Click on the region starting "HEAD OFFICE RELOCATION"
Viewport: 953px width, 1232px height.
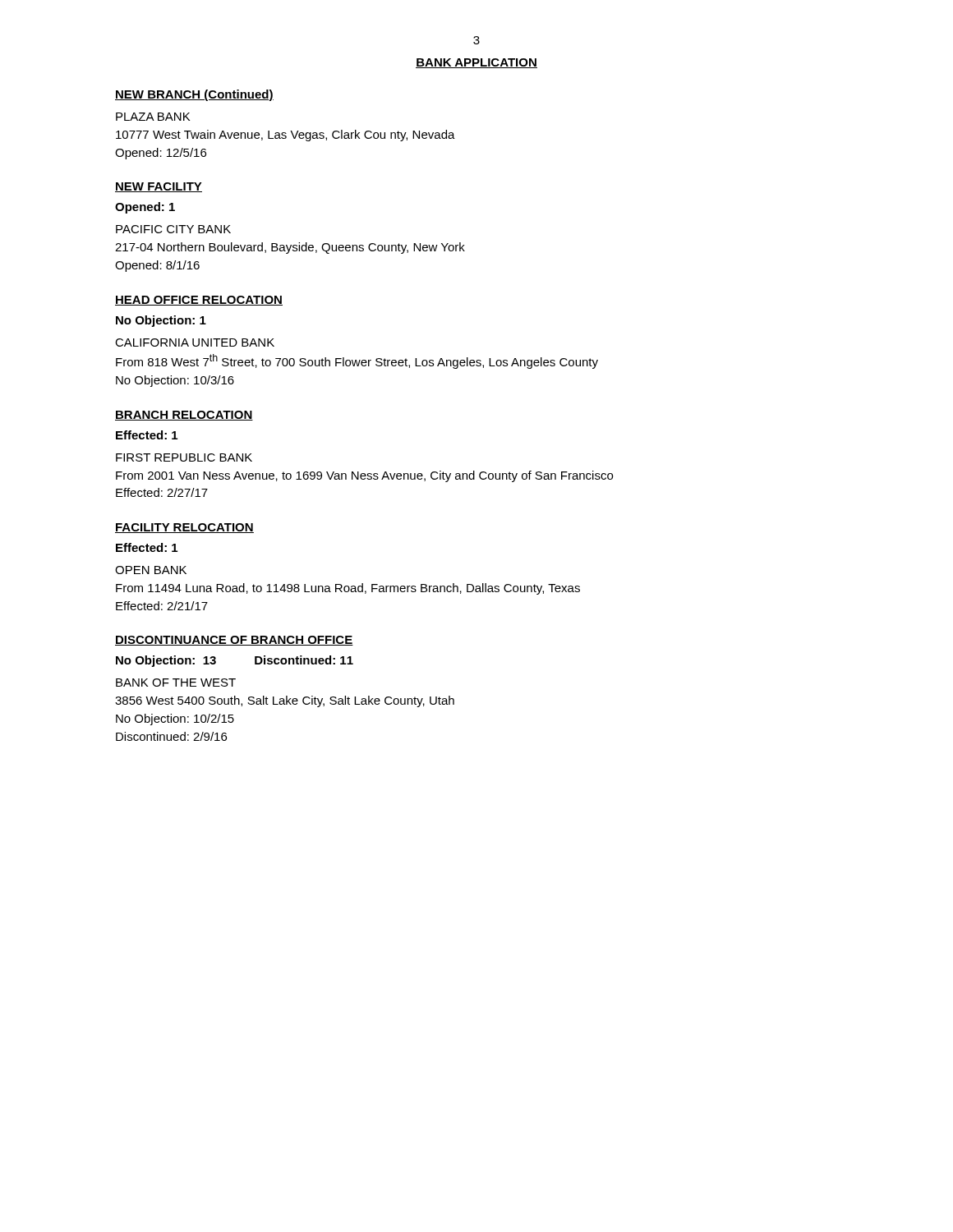(x=199, y=299)
